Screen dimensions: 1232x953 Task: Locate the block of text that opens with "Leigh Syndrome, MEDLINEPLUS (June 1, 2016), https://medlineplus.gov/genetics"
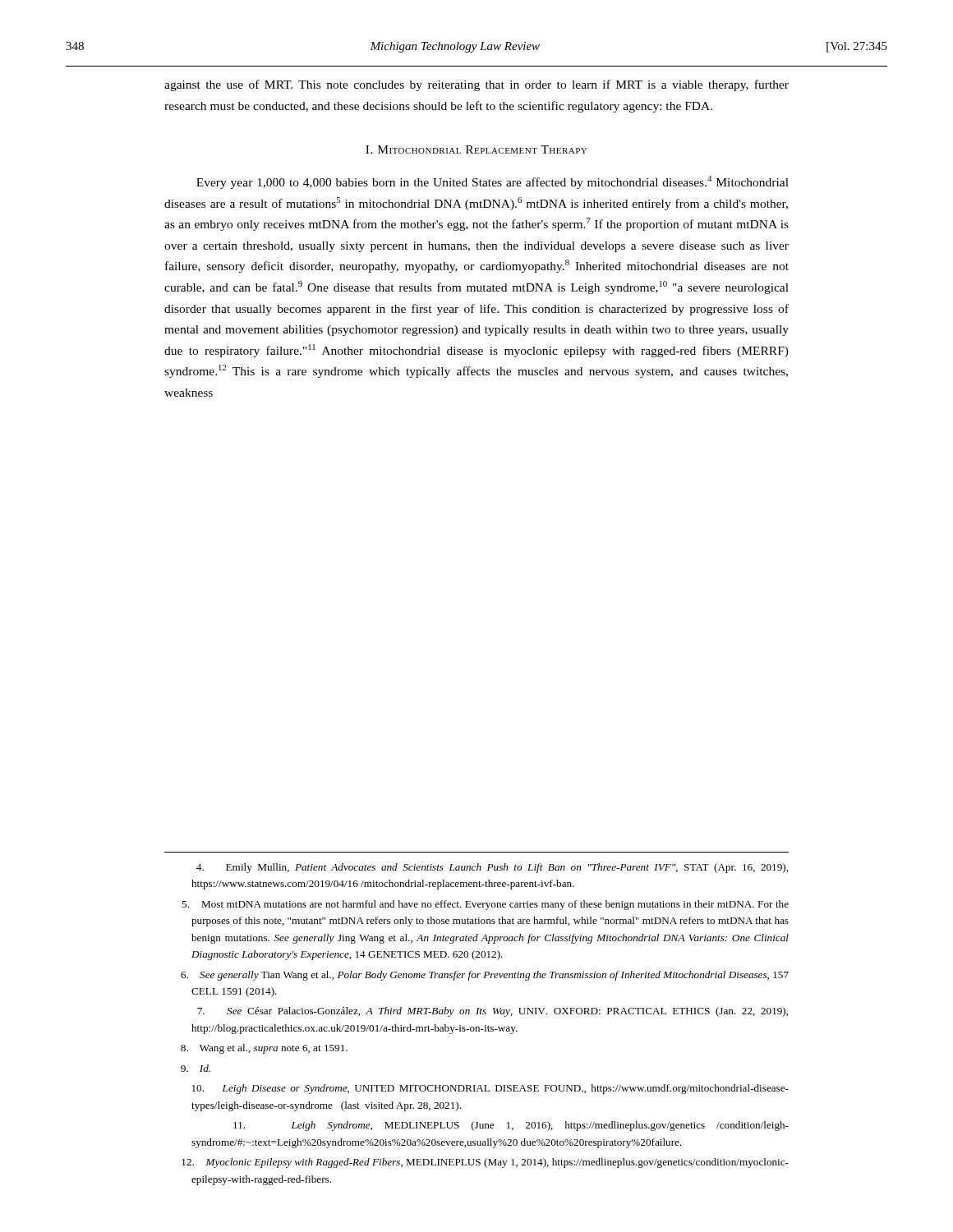point(476,1133)
